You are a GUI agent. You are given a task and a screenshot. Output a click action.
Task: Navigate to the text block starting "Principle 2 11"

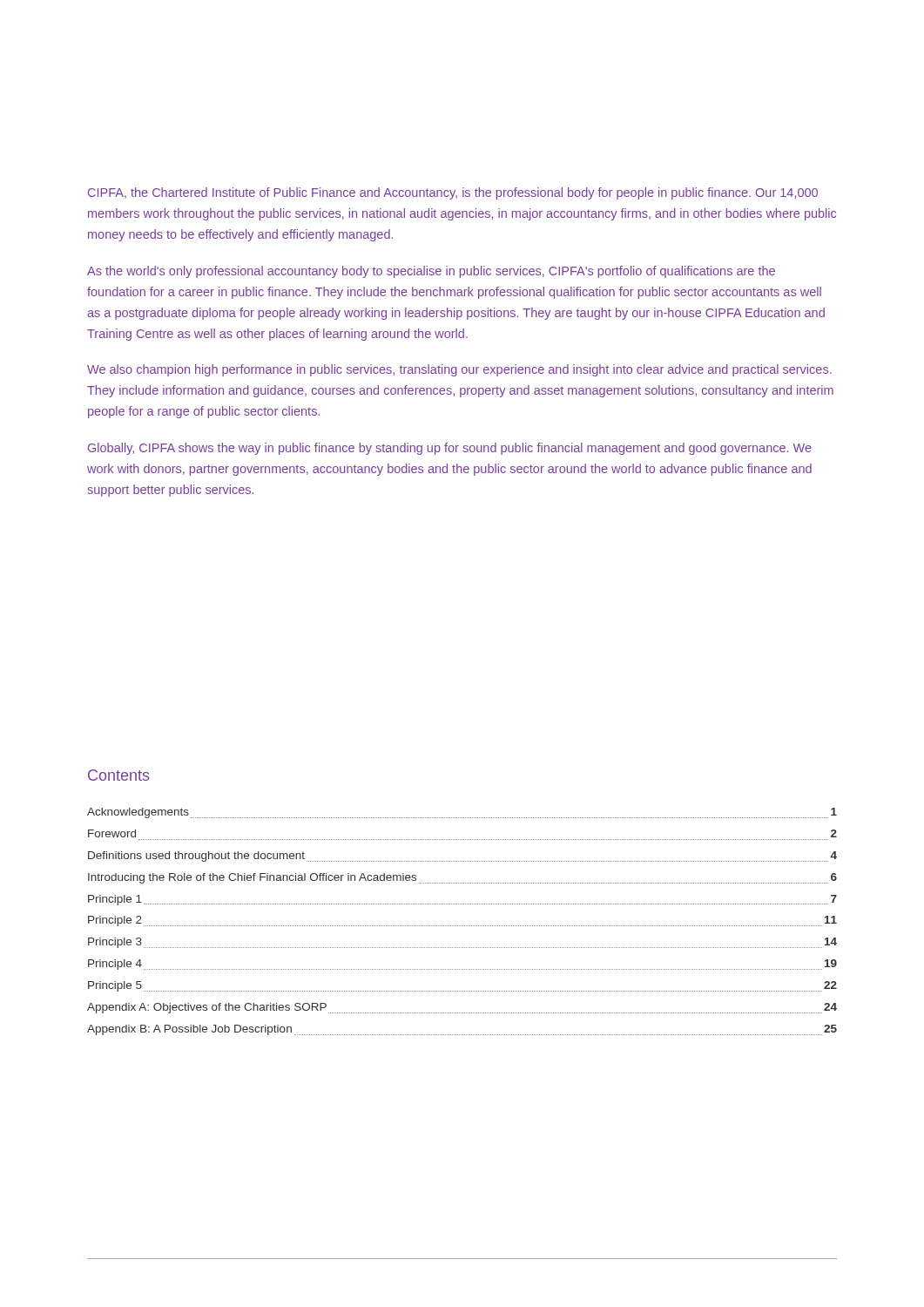click(462, 921)
